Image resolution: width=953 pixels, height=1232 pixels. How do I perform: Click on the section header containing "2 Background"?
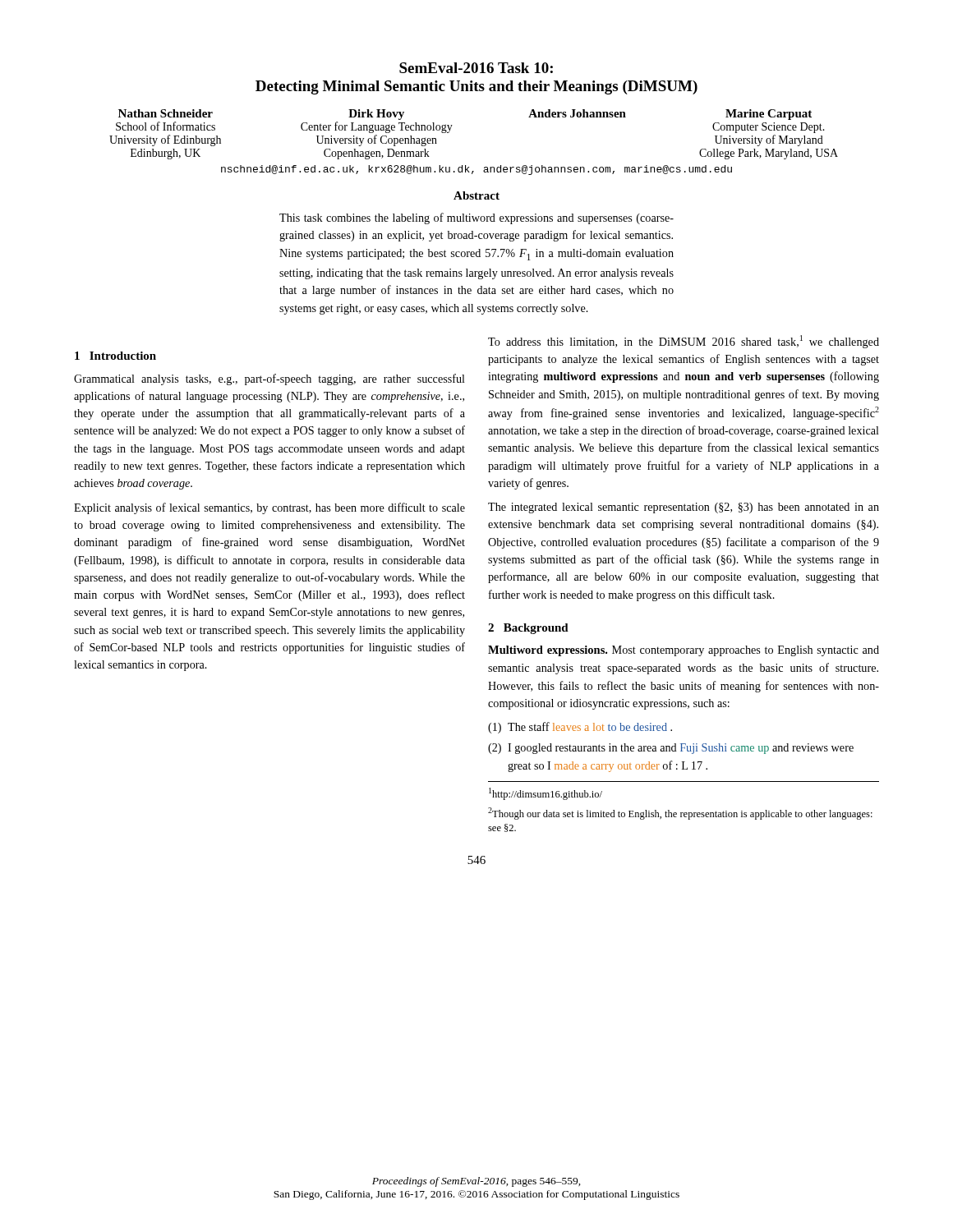[528, 627]
